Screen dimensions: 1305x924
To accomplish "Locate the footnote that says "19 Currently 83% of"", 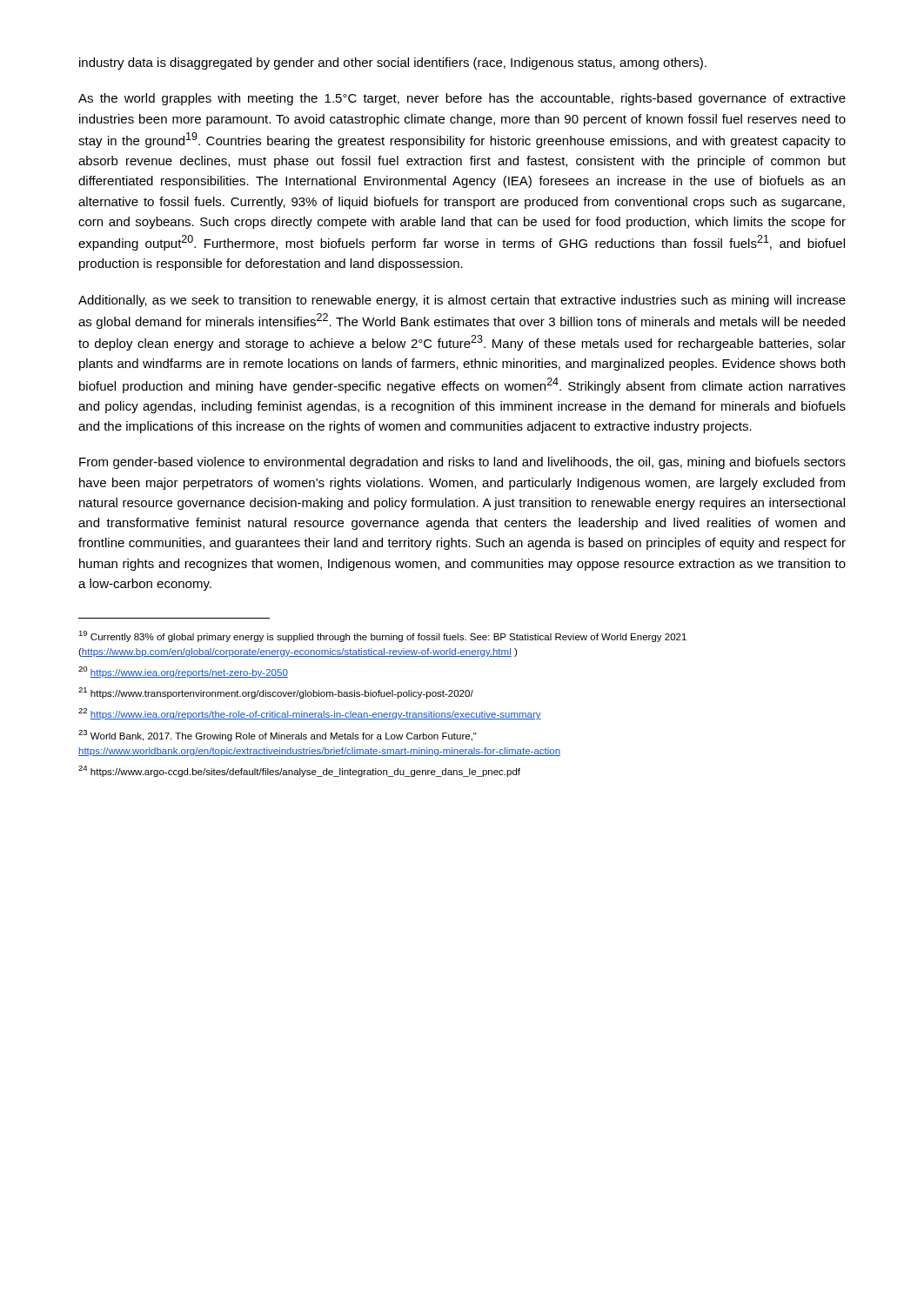I will 382,643.
